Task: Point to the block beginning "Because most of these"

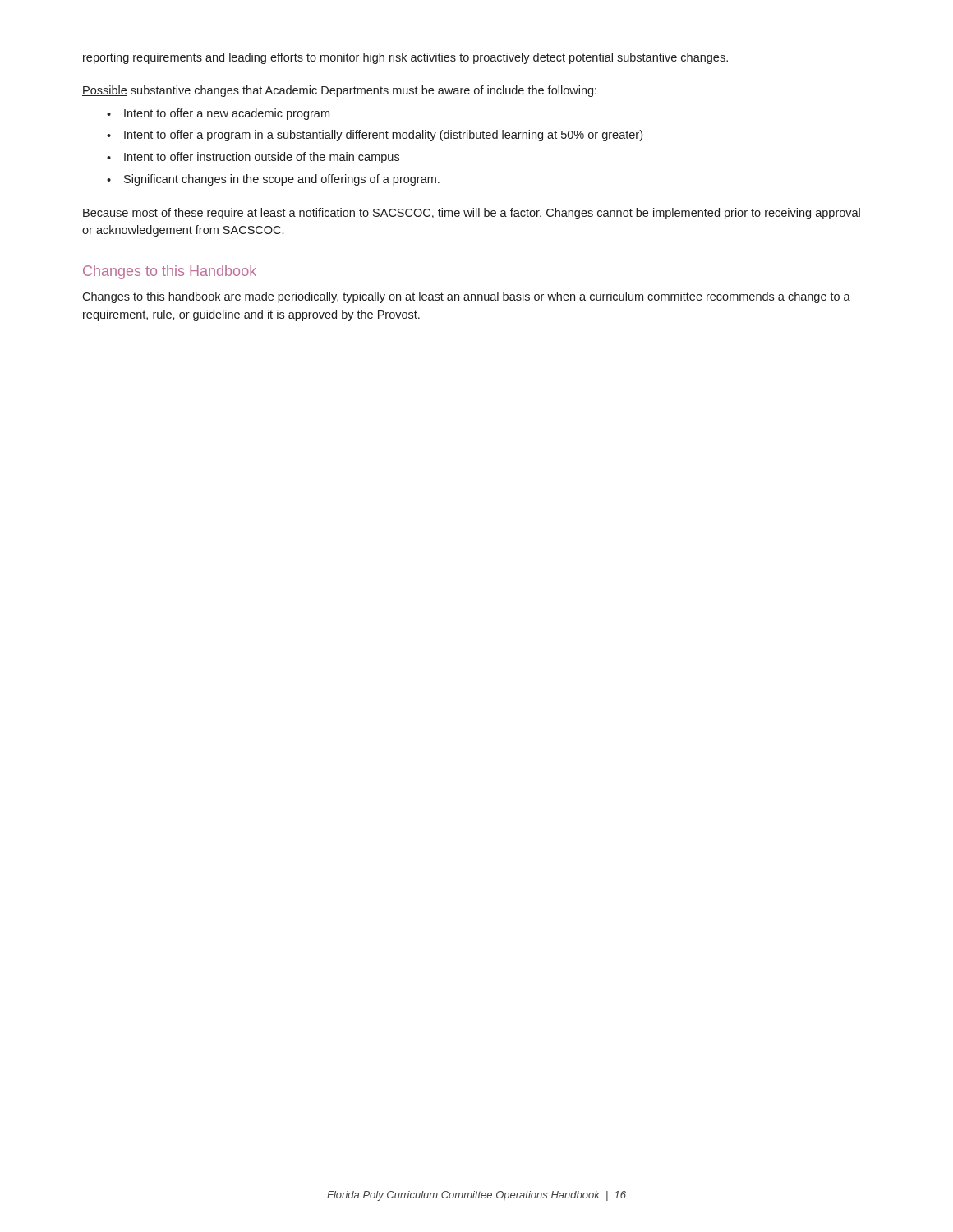Action: [x=471, y=221]
